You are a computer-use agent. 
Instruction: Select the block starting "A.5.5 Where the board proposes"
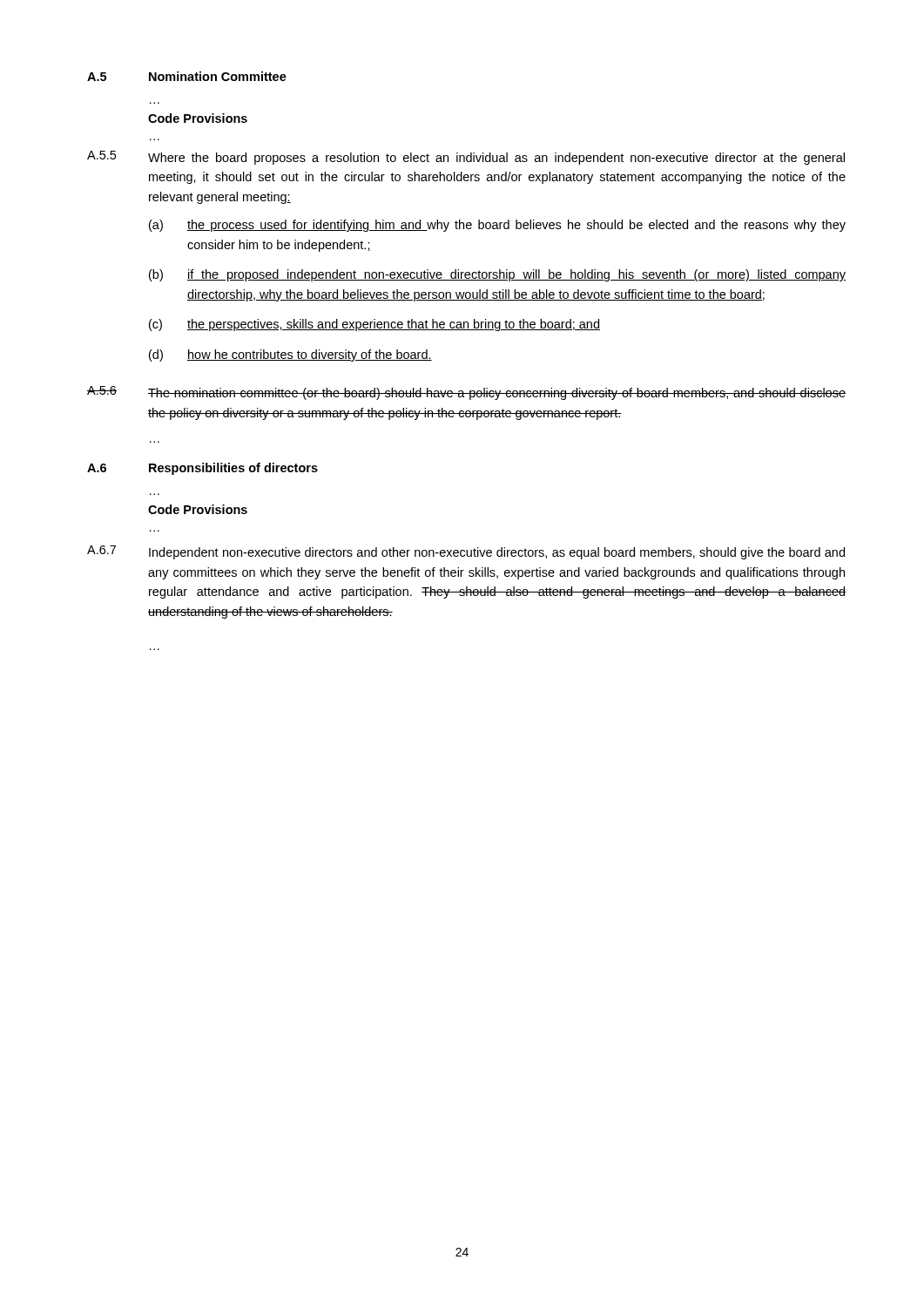point(466,261)
